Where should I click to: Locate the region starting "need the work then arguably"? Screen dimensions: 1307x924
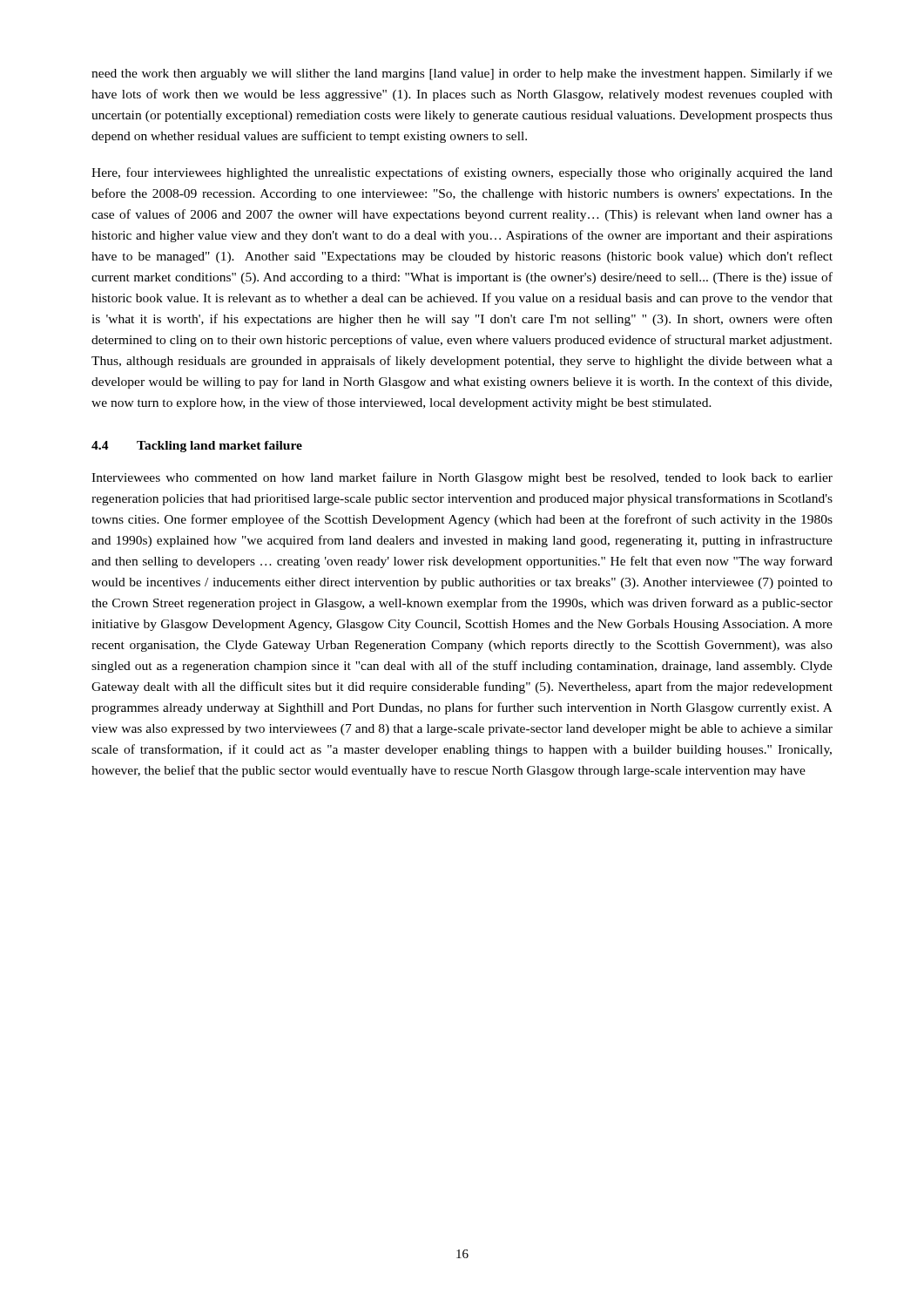(x=462, y=105)
